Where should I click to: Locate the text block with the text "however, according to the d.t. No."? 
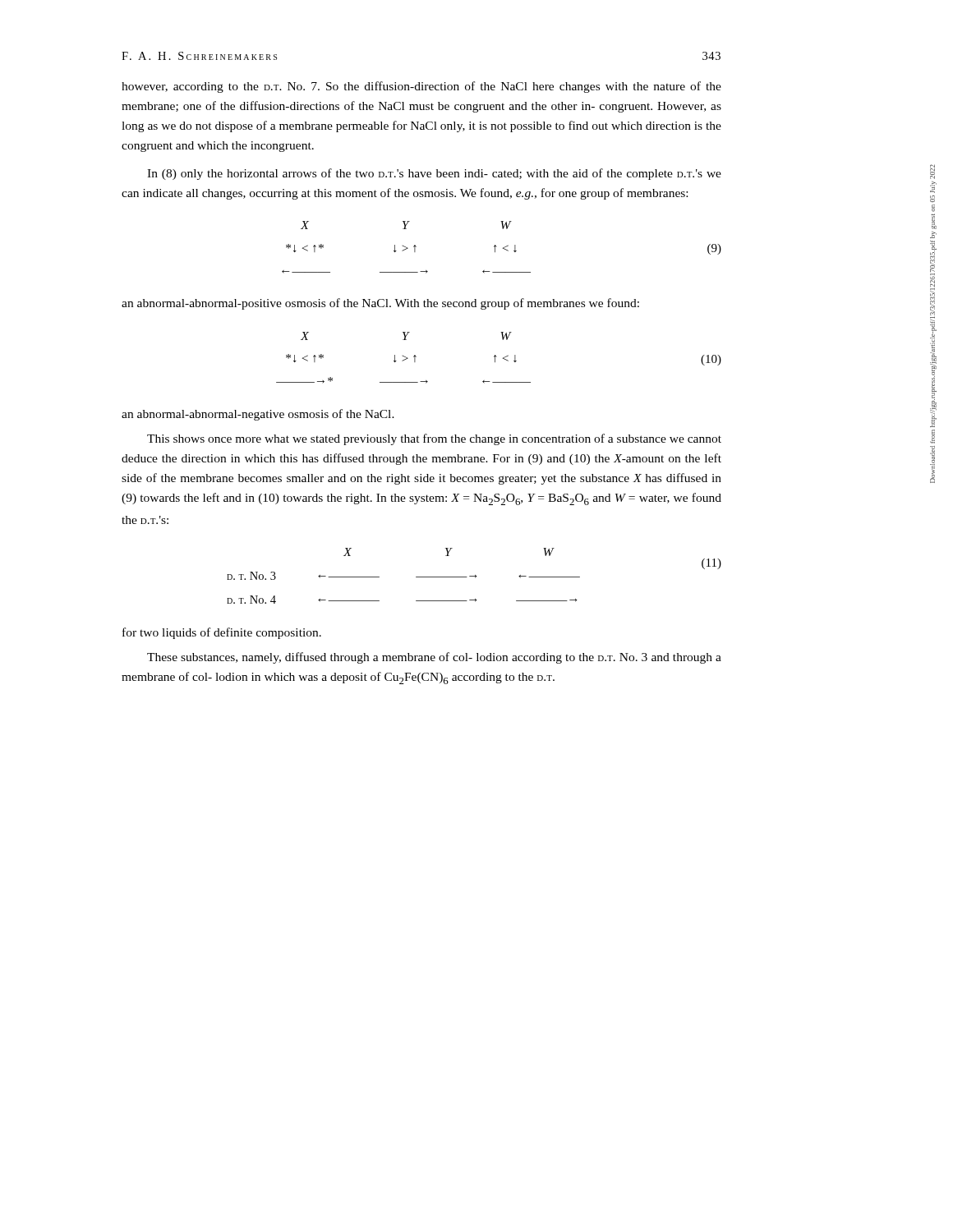(x=421, y=116)
